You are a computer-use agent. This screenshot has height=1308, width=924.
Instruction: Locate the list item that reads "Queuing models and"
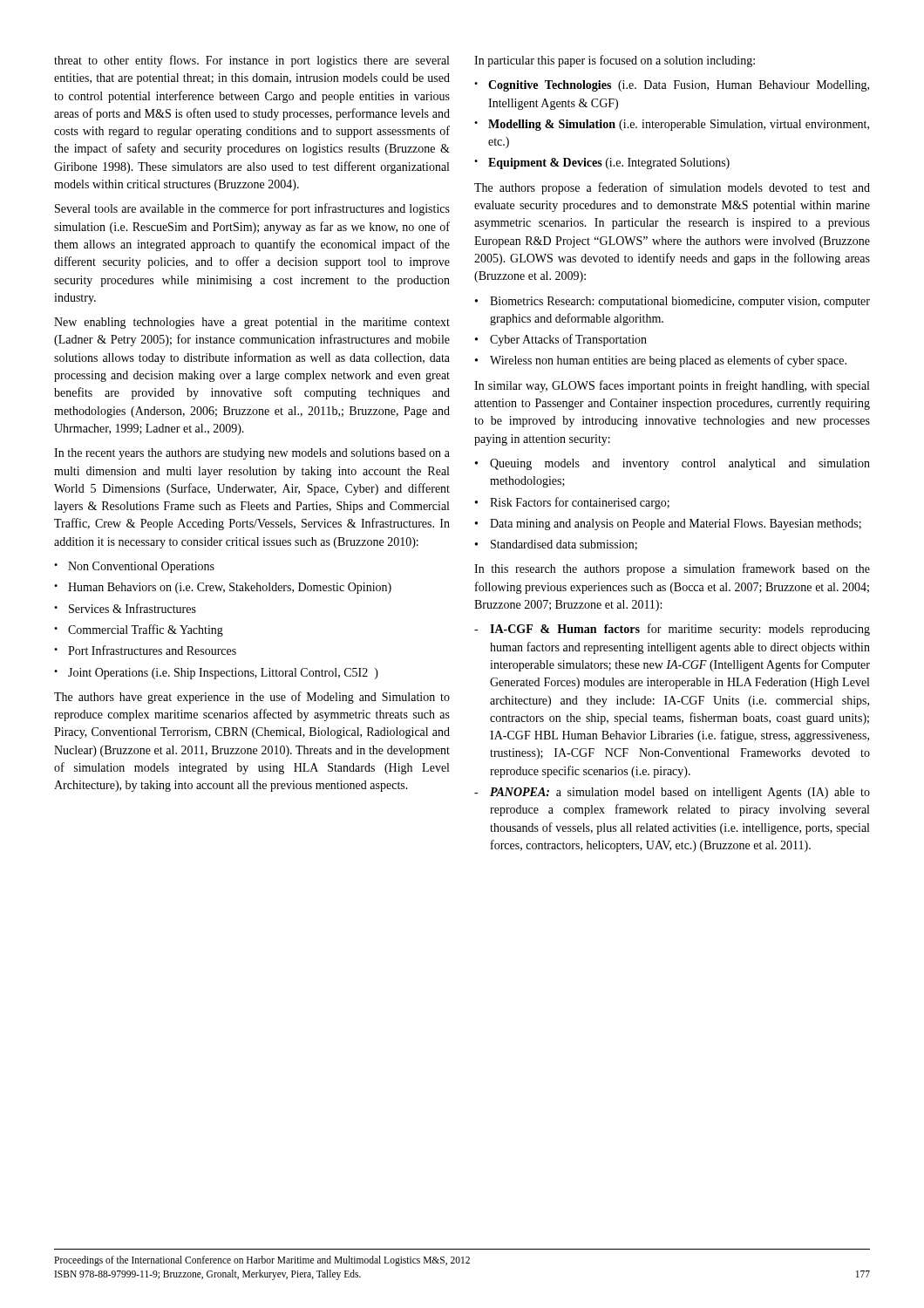[672, 473]
